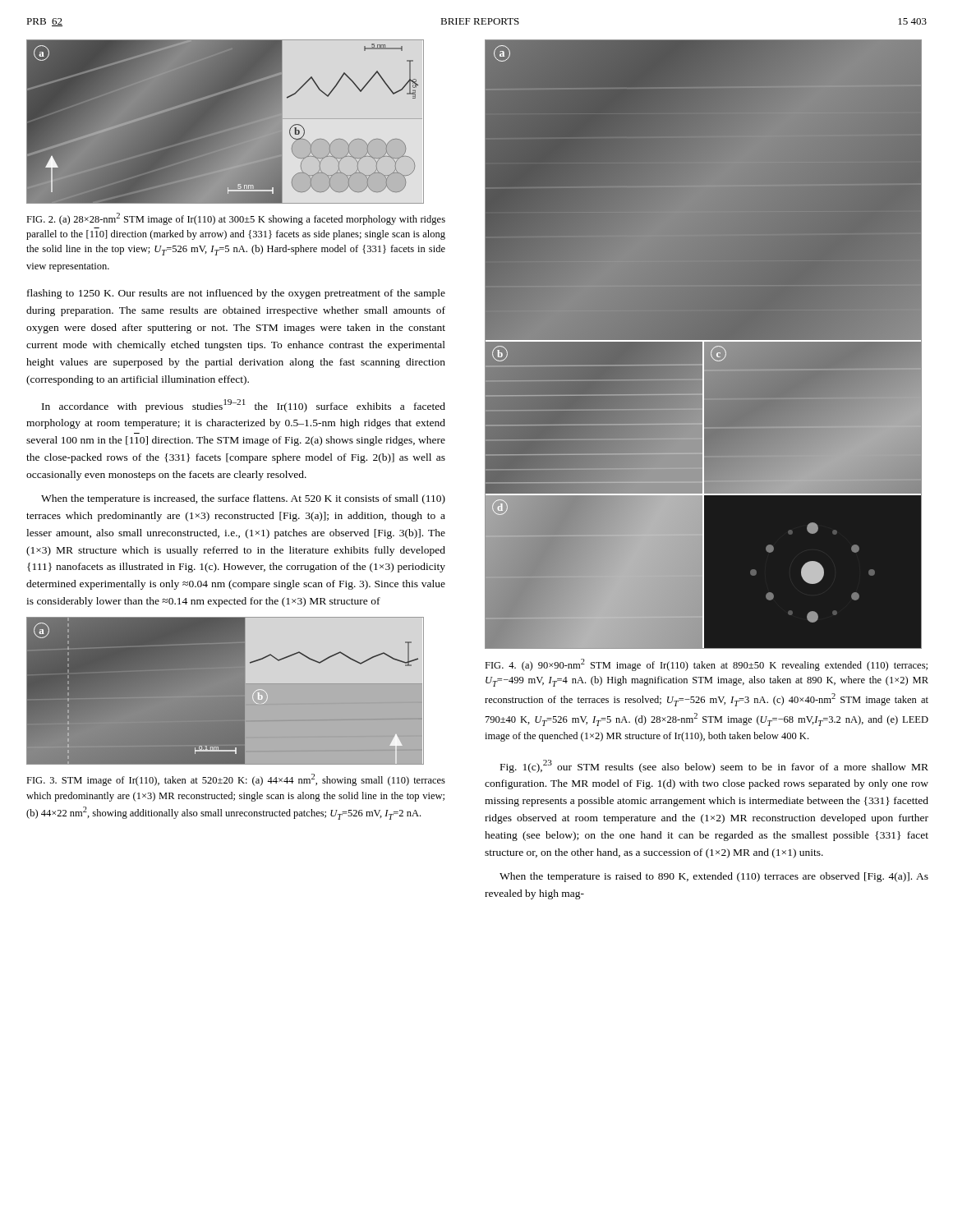
Task: Click on the text block that says "In accordance with previous"
Action: (236, 438)
